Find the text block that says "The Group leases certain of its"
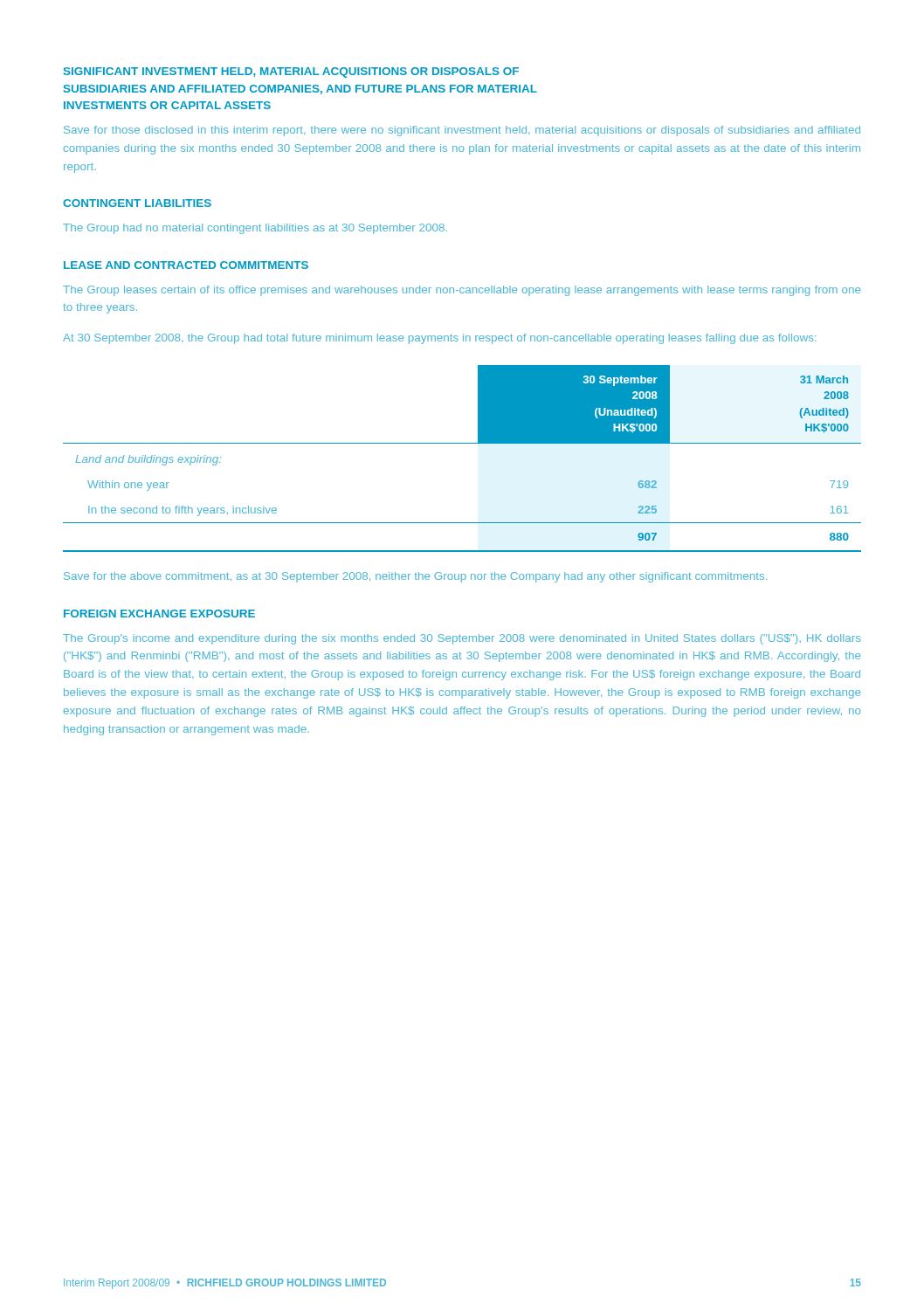 (462, 298)
